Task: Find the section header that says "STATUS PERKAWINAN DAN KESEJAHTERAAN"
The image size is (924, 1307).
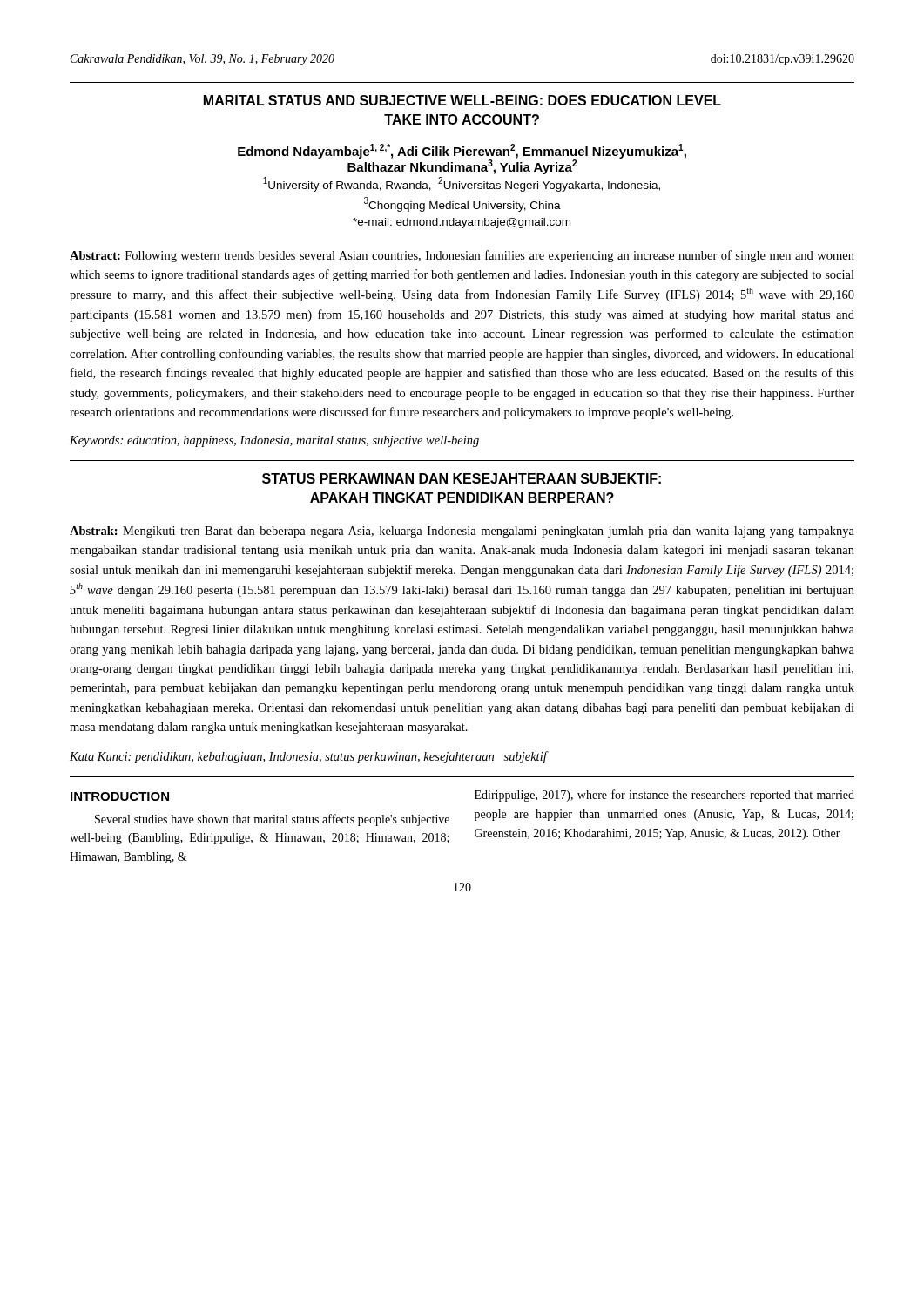Action: [x=462, y=488]
